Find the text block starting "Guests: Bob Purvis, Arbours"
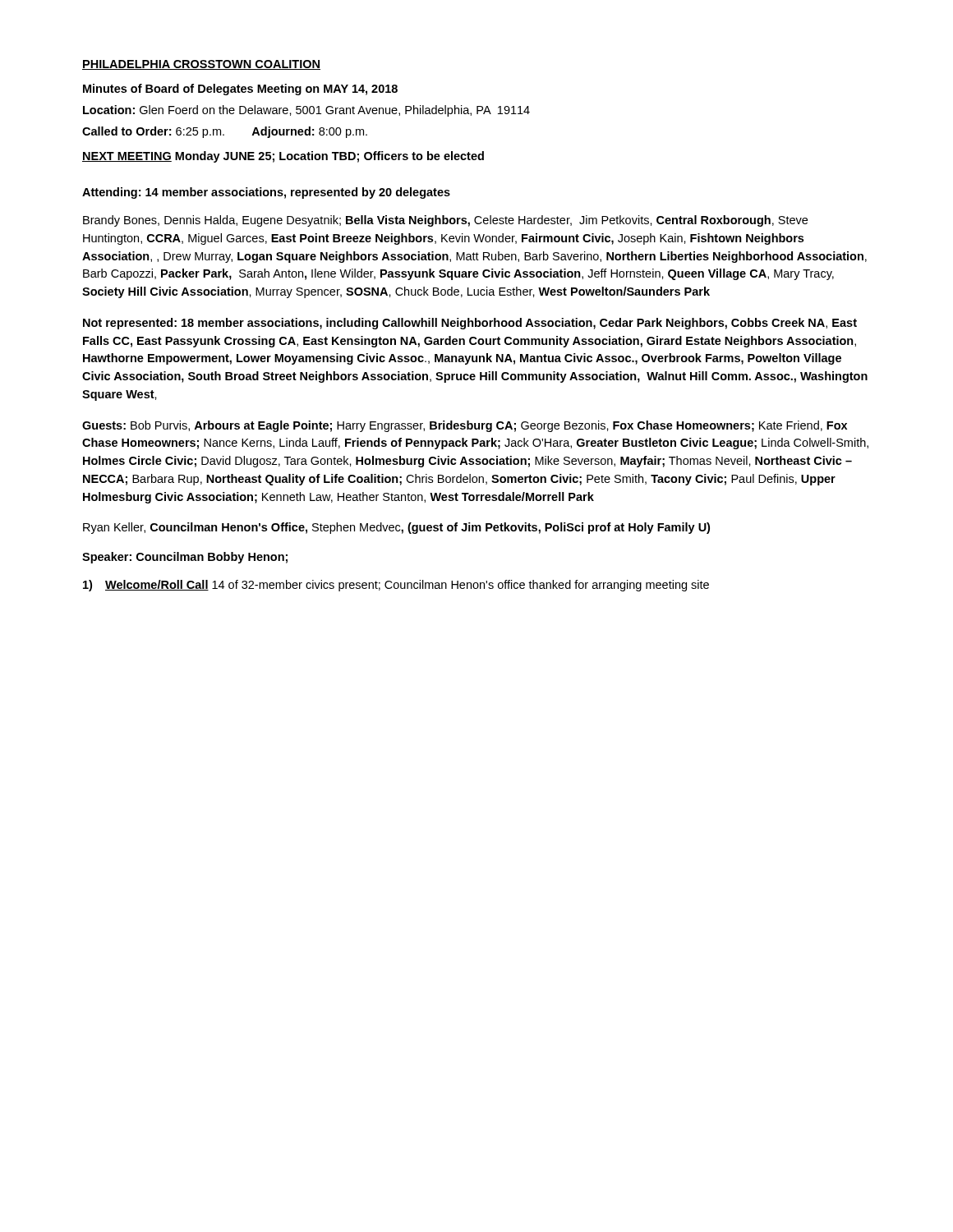The height and width of the screenshot is (1232, 953). (476, 461)
